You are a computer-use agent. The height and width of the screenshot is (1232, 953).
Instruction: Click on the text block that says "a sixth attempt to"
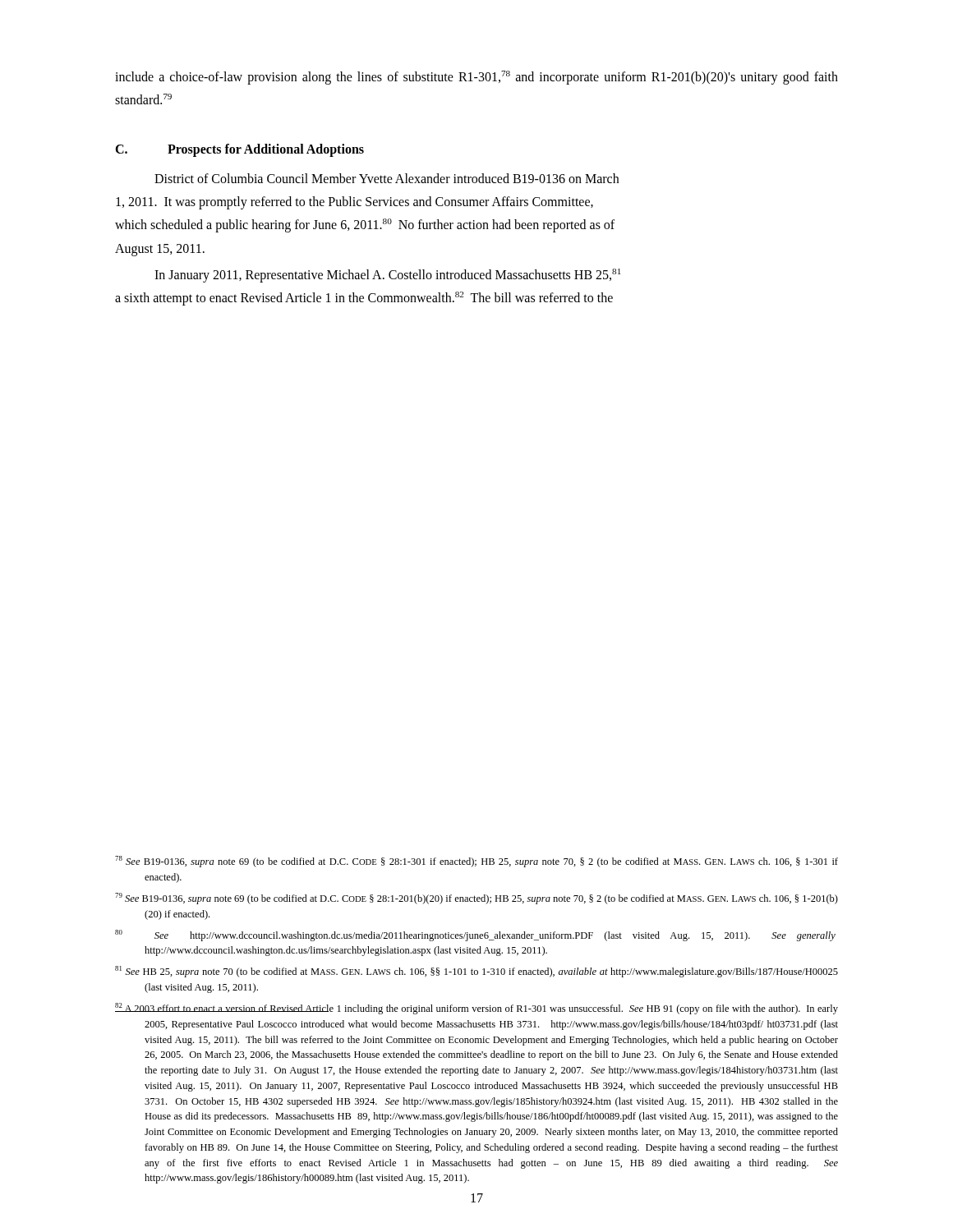364,297
